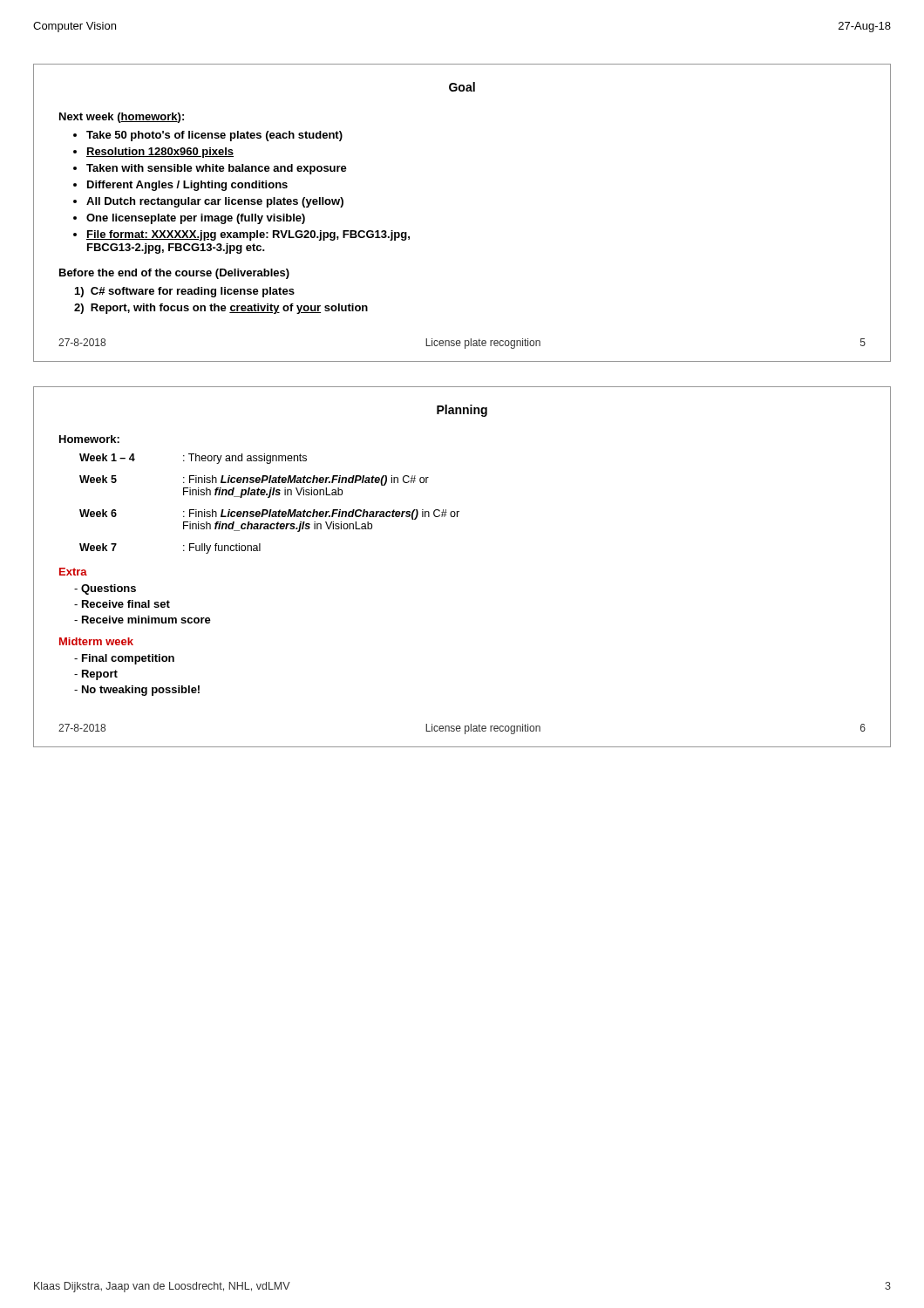Click on the table containing ": Finish LicensePlateMatcher.FindPlate()"
This screenshot has height=1308, width=924.
462,503
